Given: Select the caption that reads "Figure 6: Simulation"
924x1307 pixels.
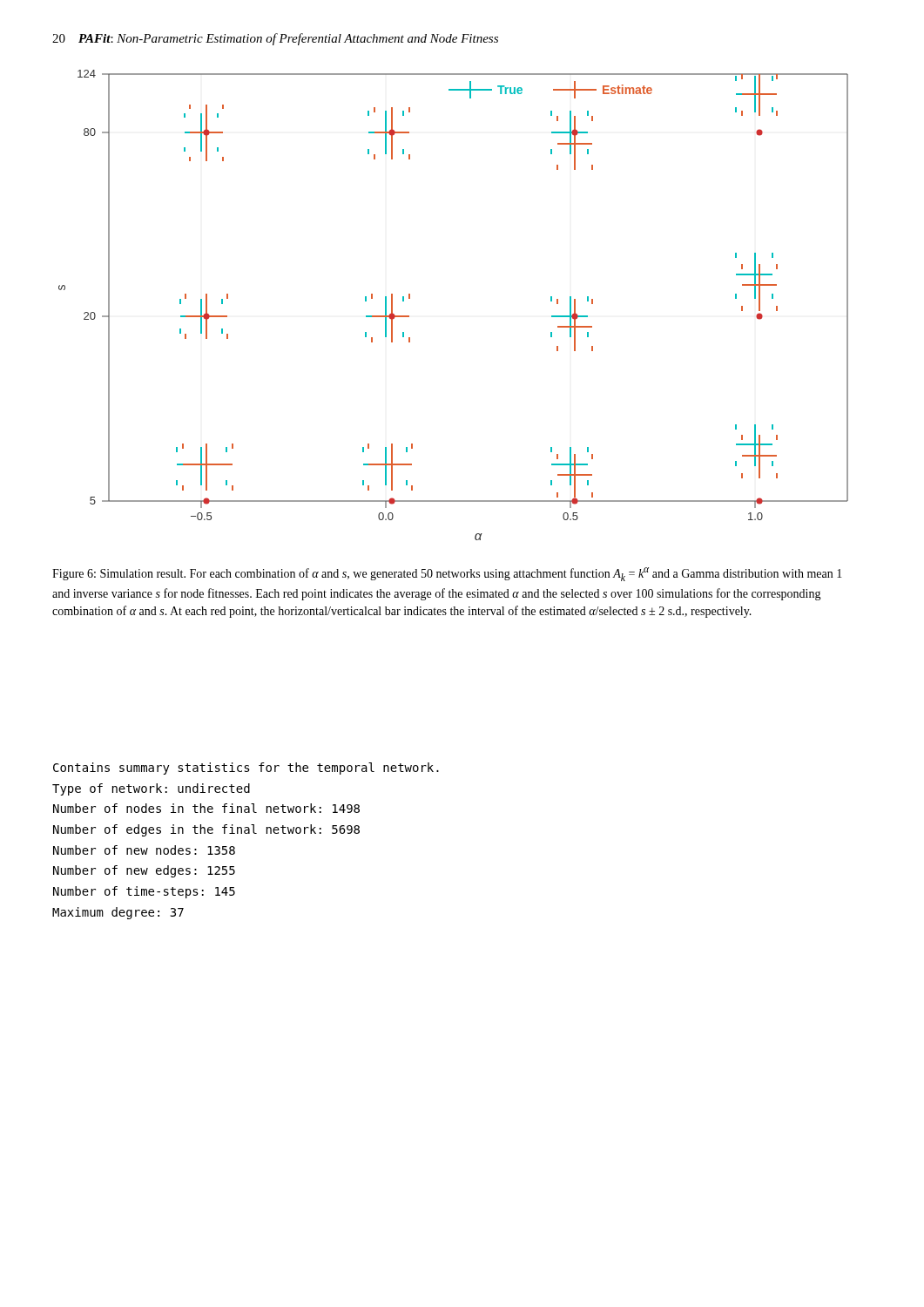Looking at the screenshot, I should (x=447, y=591).
